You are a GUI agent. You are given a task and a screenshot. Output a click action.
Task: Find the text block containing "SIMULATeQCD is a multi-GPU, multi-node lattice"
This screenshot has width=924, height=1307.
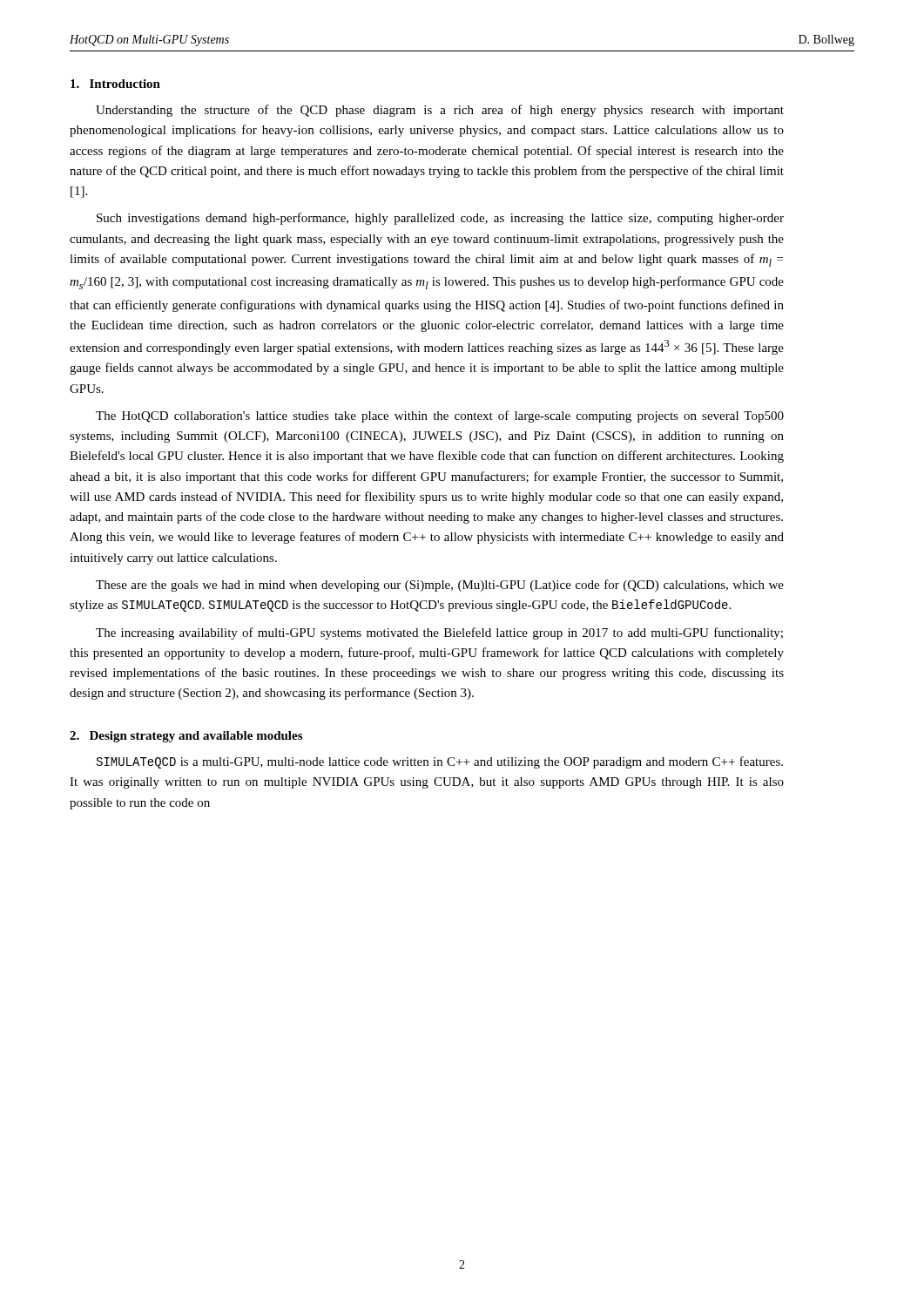(x=427, y=782)
